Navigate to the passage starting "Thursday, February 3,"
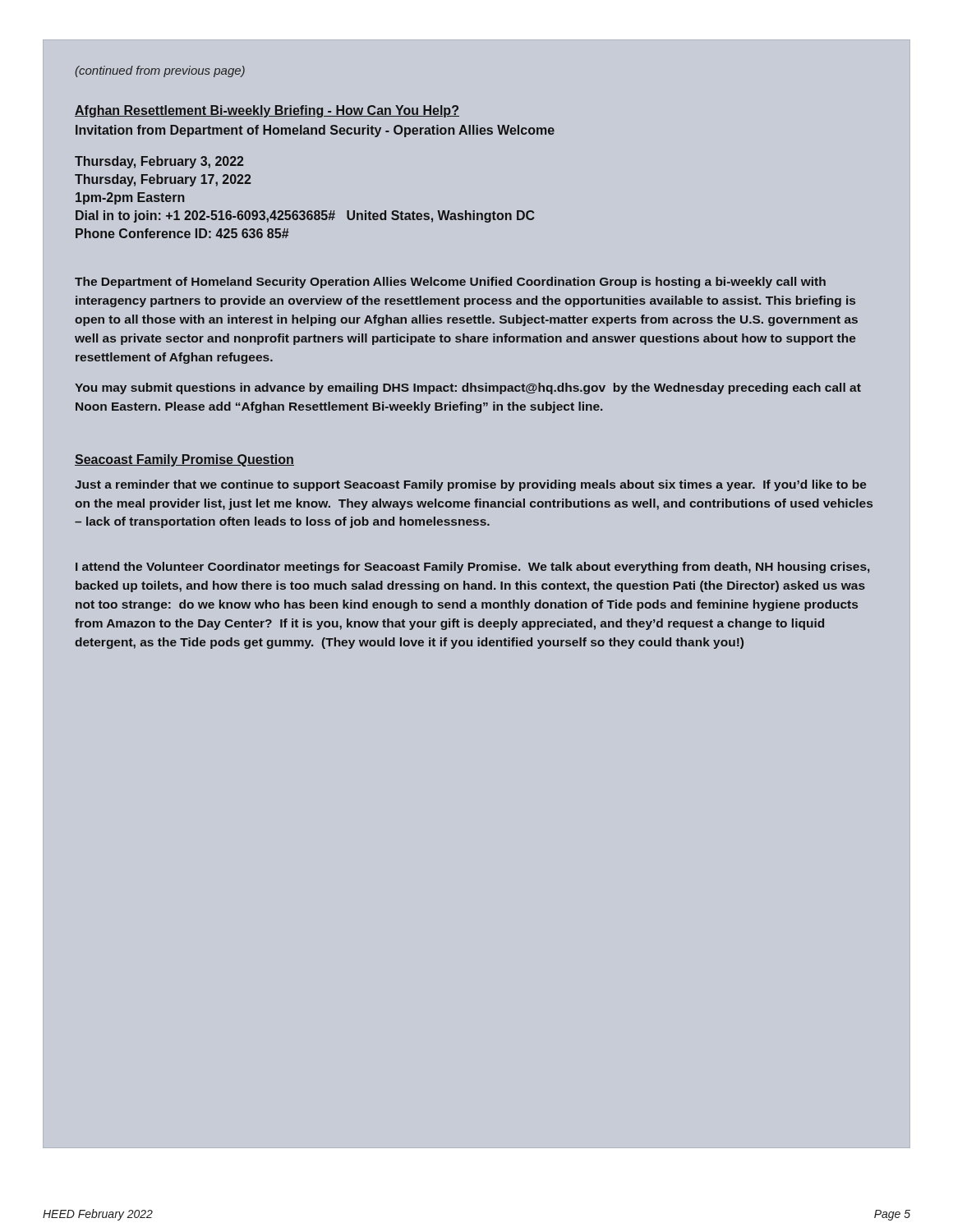 pos(159,161)
